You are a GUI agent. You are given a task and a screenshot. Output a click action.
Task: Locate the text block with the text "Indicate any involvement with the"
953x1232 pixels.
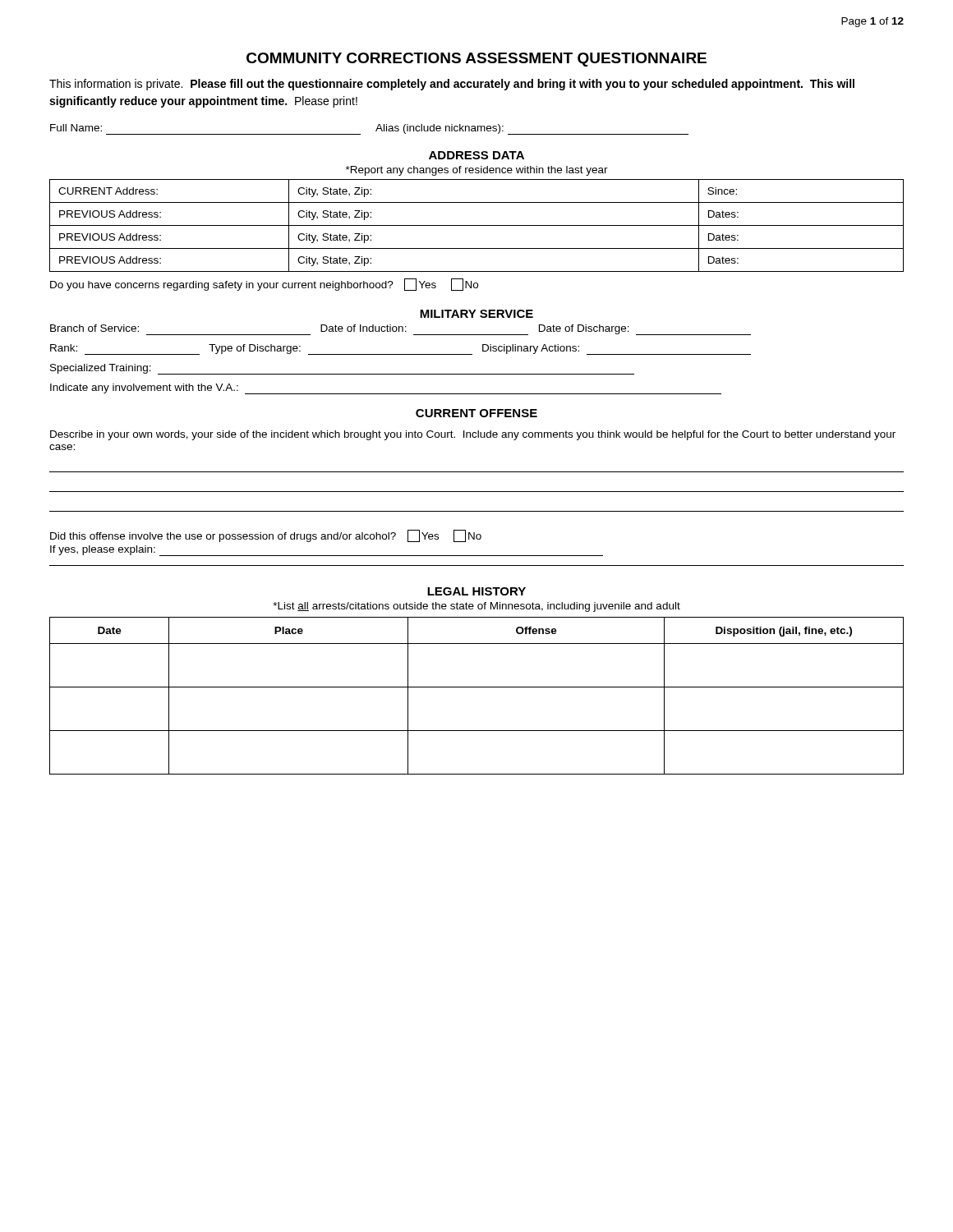coord(385,388)
